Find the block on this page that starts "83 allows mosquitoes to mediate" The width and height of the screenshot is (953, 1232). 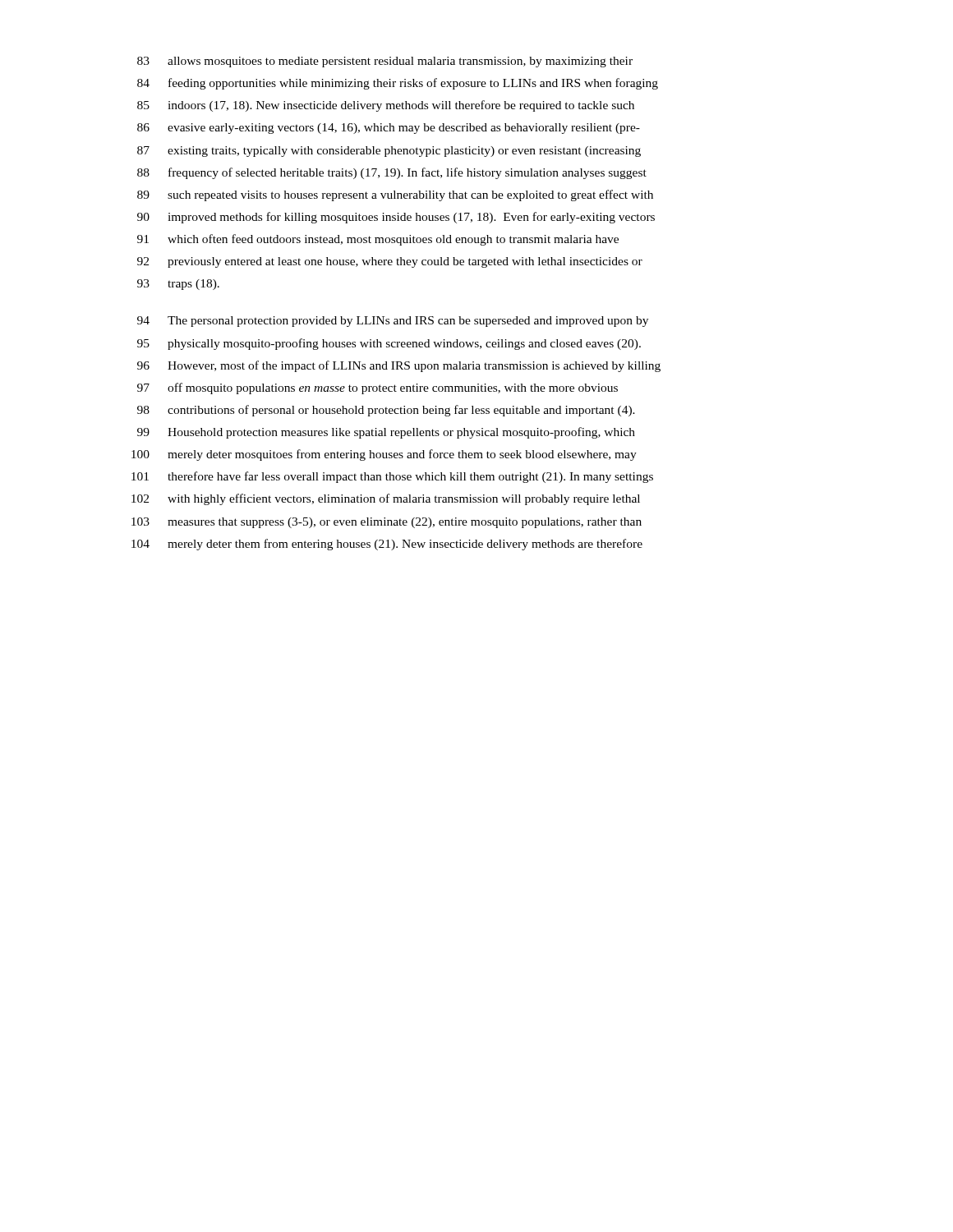[489, 172]
